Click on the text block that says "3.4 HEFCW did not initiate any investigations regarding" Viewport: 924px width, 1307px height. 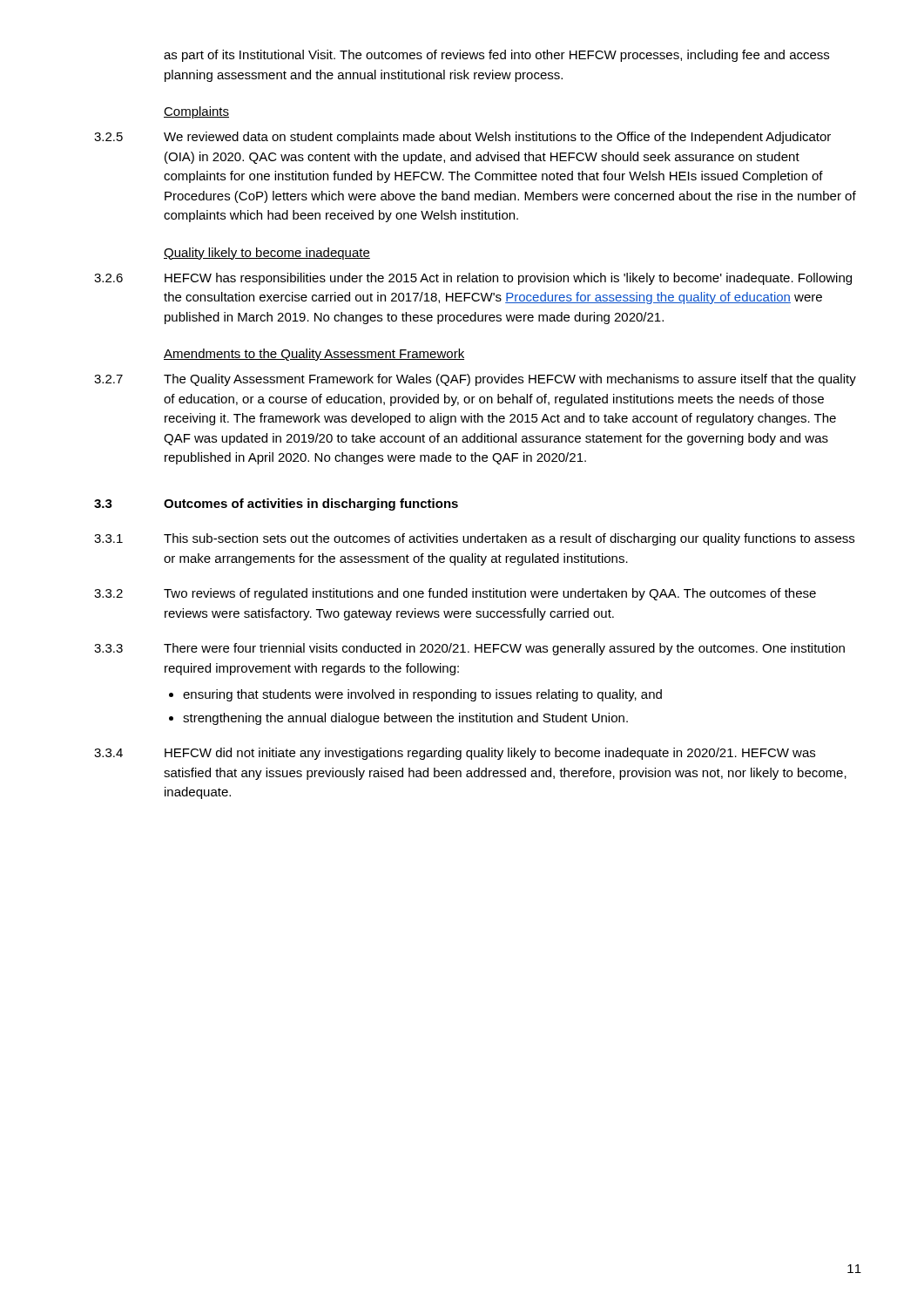coord(478,773)
